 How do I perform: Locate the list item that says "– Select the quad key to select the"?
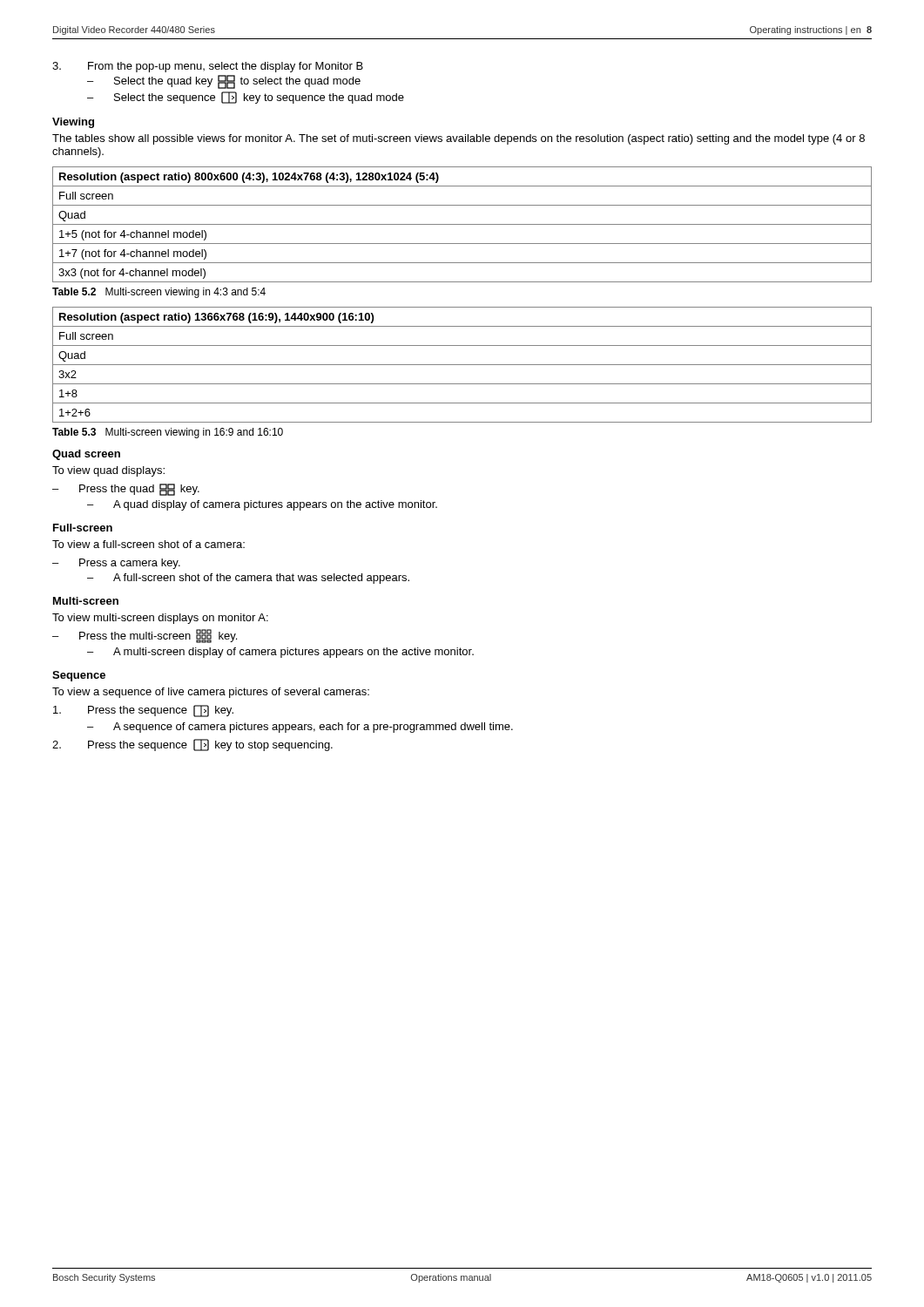coord(224,81)
